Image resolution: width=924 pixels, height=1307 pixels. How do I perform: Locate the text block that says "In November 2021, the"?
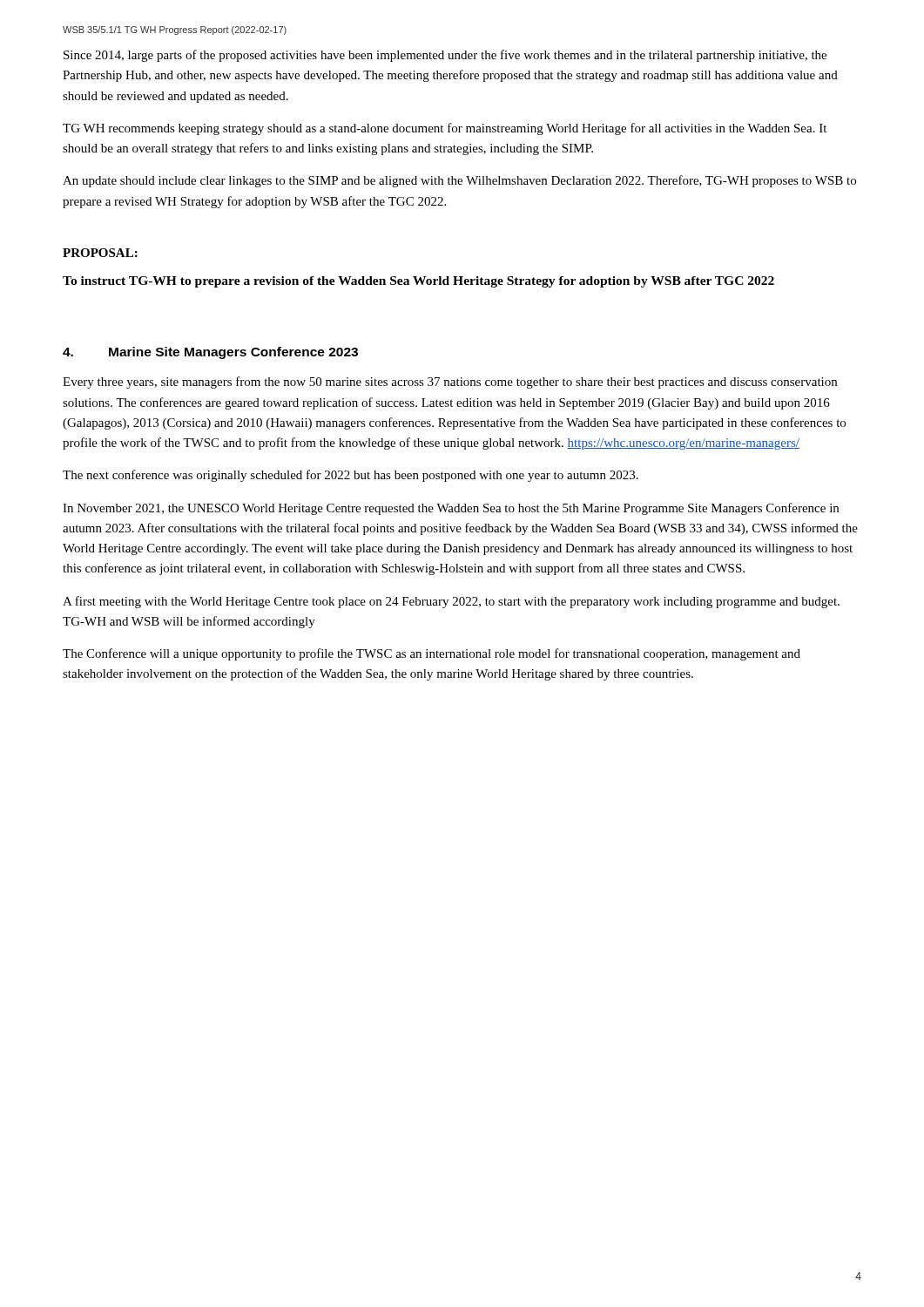coord(462,538)
